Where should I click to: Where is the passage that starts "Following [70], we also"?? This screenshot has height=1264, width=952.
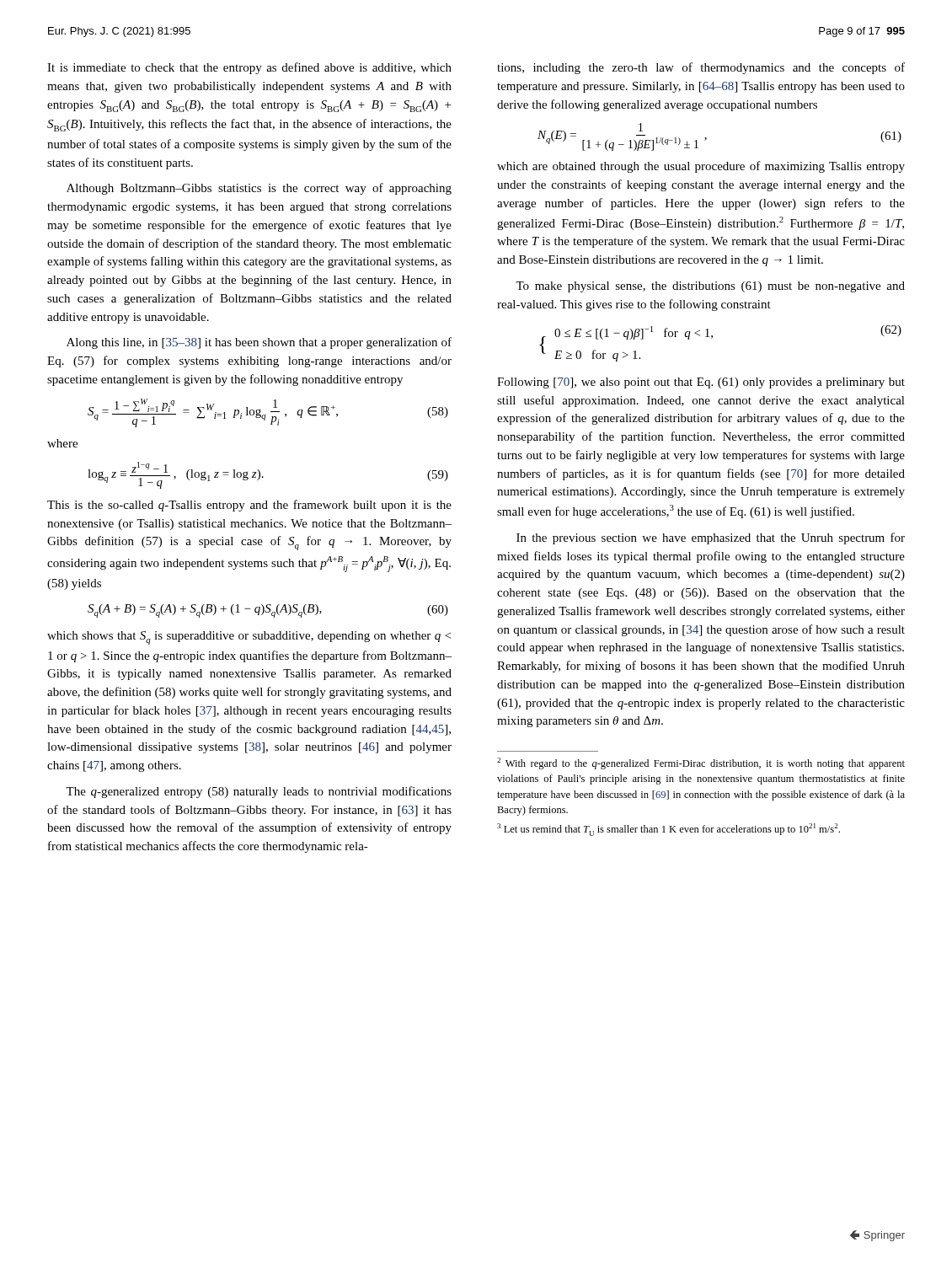(701, 447)
